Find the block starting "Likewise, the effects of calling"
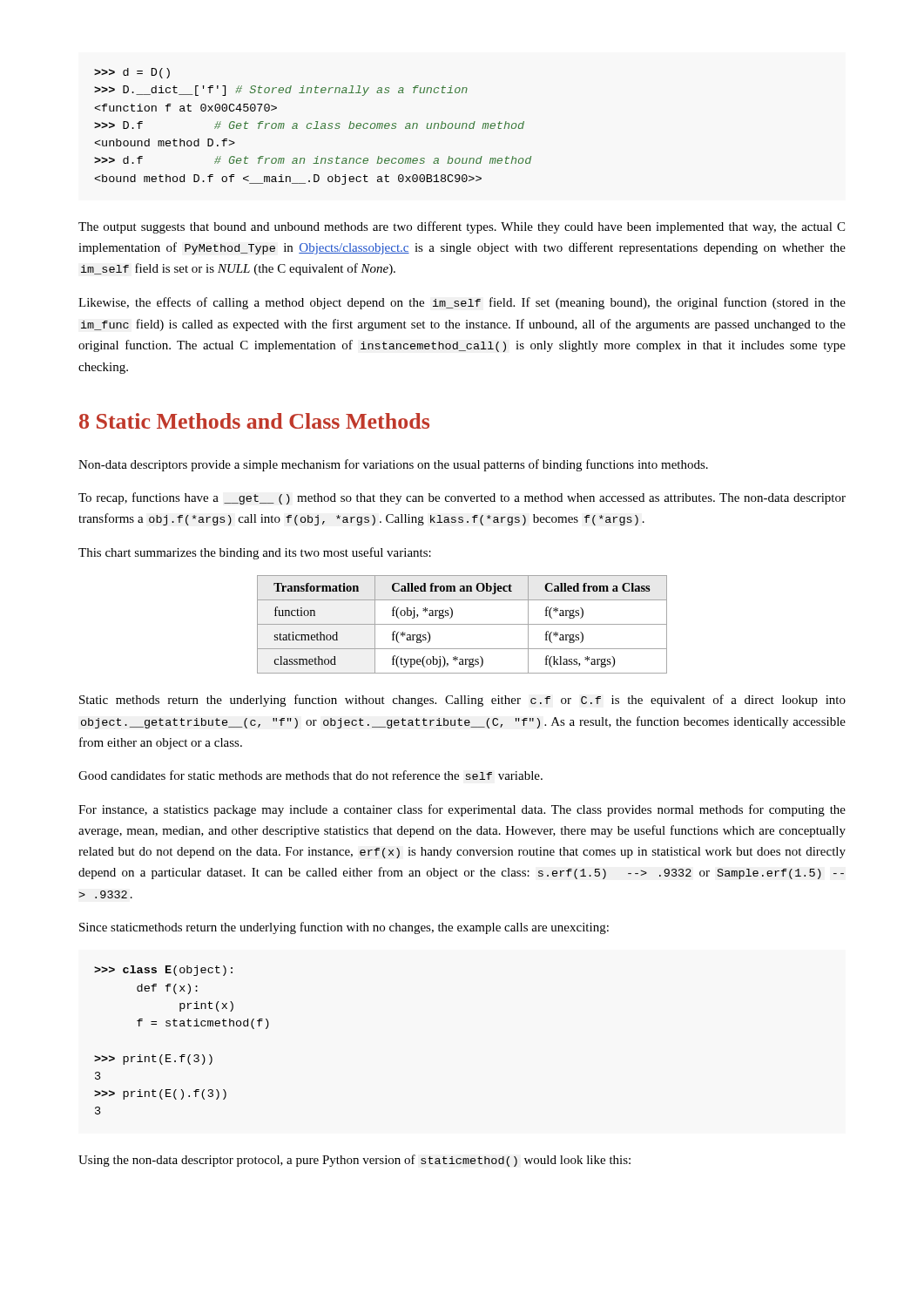 coord(462,334)
